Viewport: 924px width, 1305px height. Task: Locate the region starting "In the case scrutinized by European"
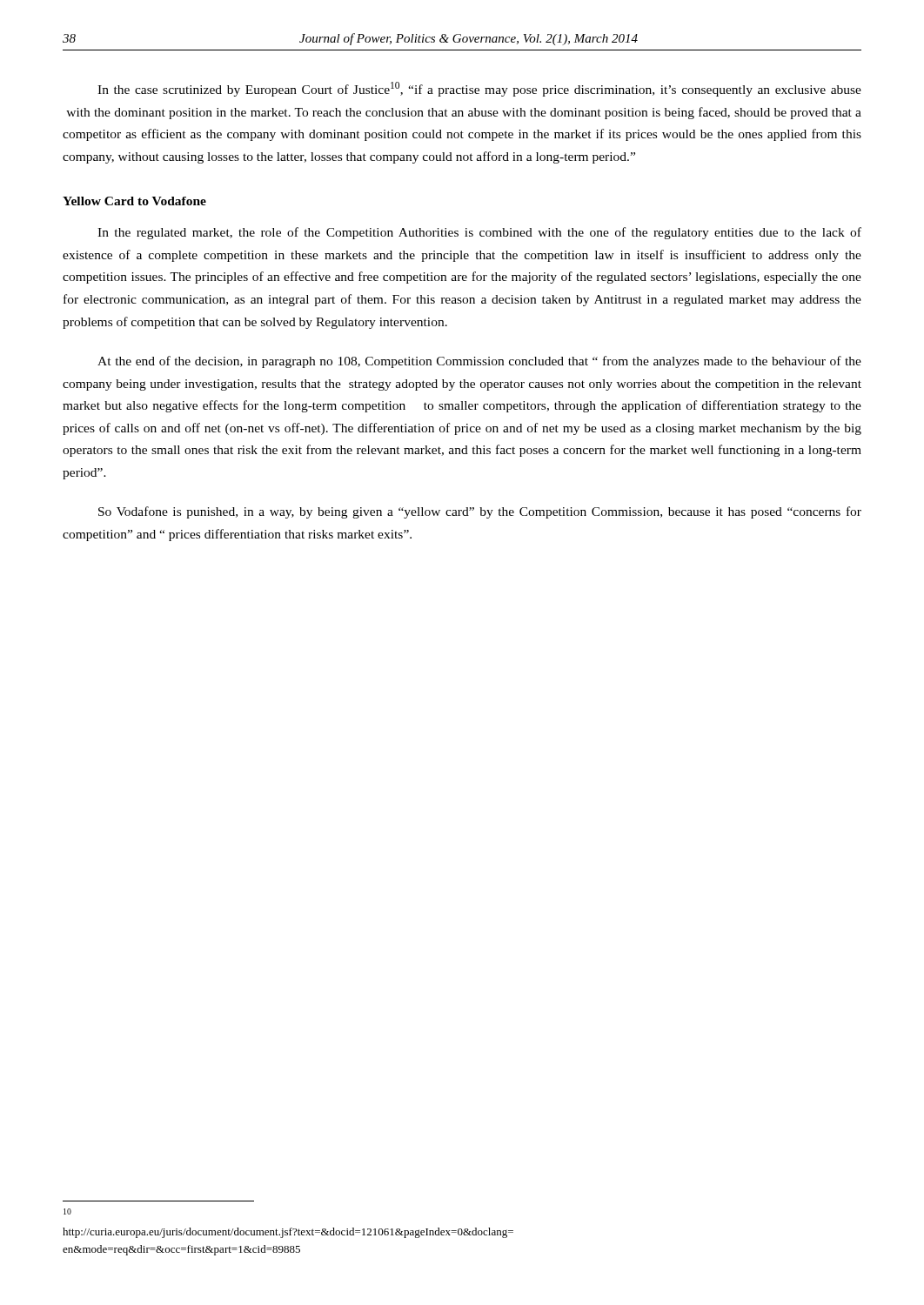click(462, 123)
